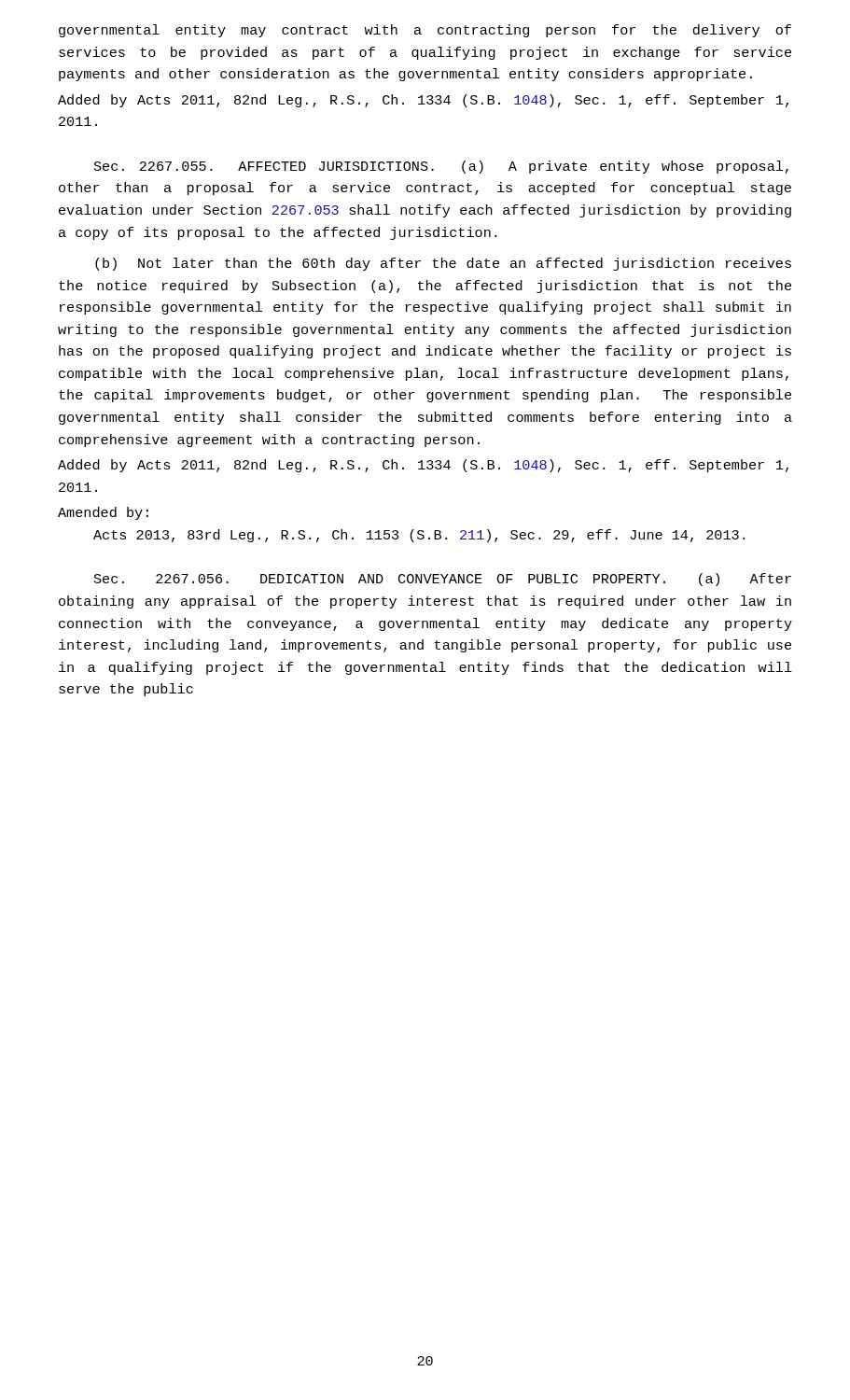Find the block starting "(b) Not later than the 60th day after"

point(425,352)
